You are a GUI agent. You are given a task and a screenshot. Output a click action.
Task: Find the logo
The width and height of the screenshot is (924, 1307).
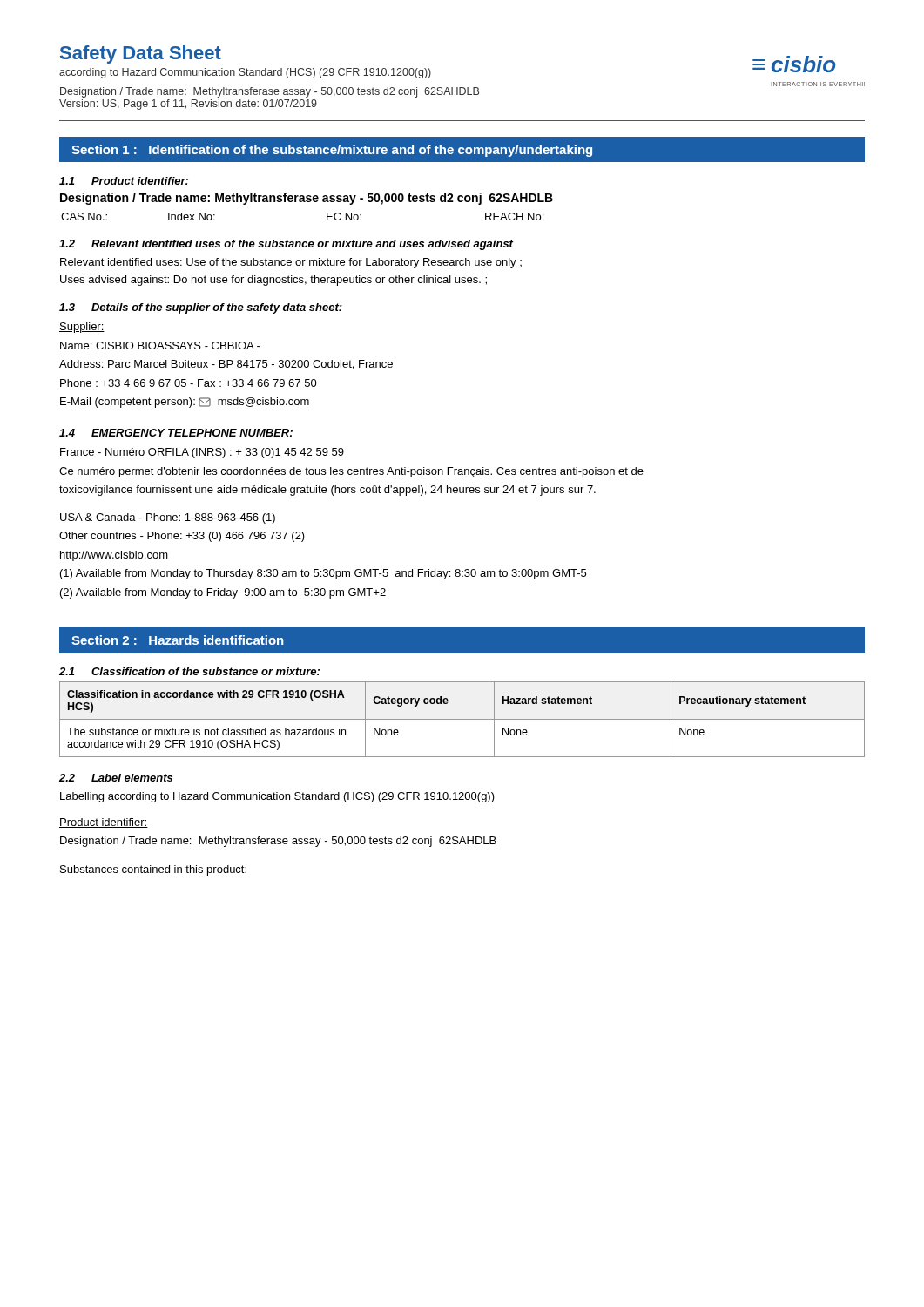(x=808, y=72)
